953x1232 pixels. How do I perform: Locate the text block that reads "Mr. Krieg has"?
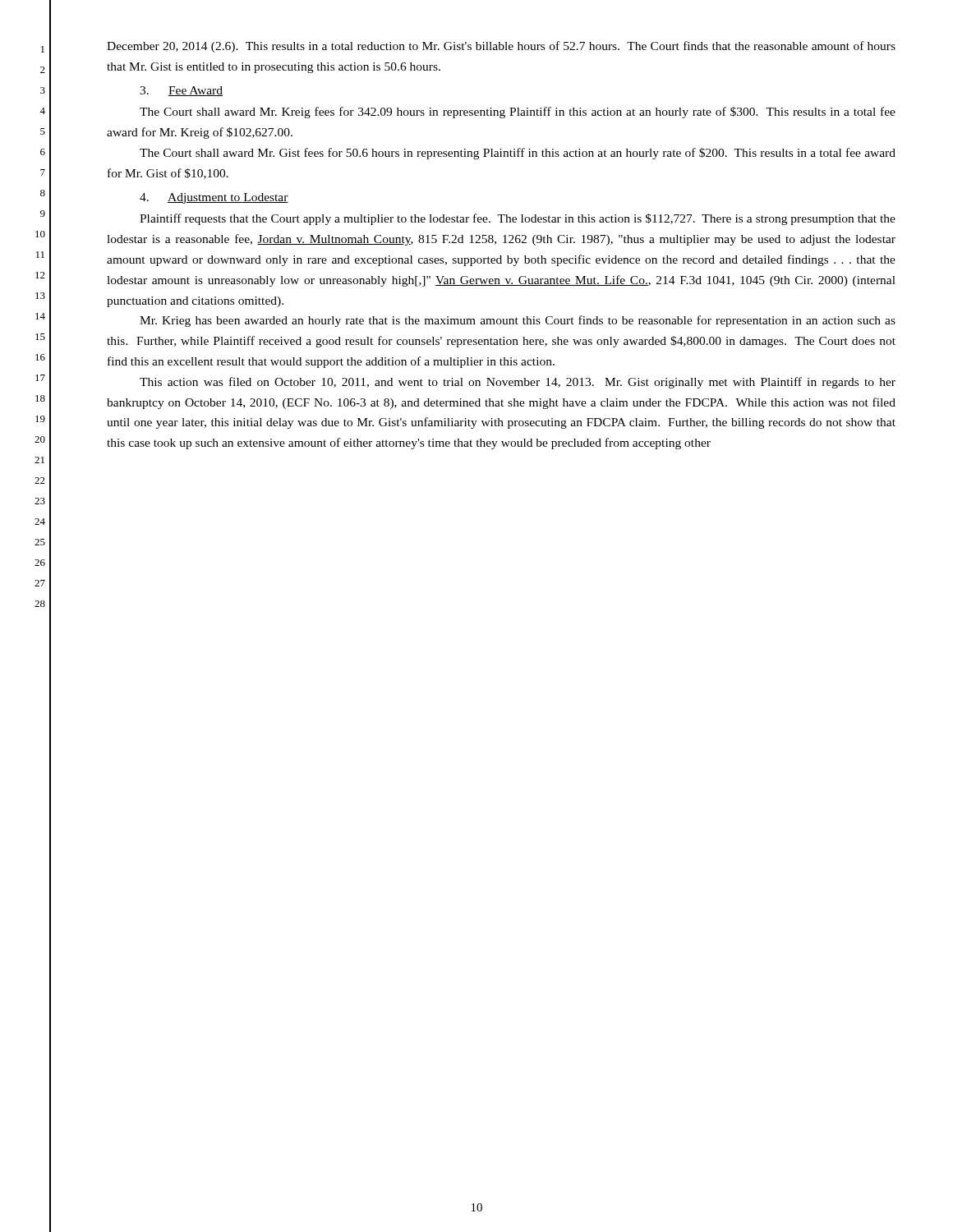point(501,341)
